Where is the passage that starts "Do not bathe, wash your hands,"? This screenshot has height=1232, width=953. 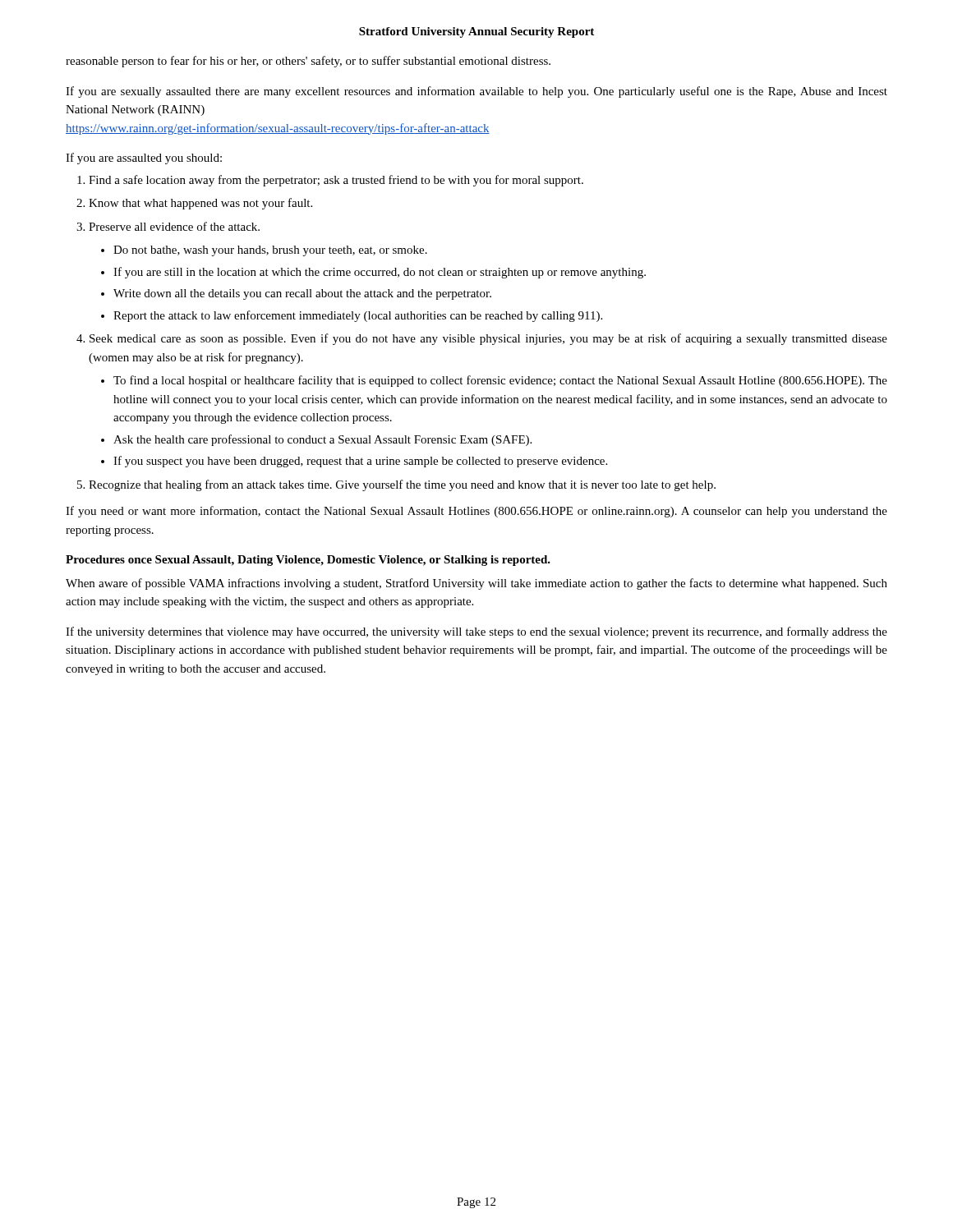click(x=270, y=250)
